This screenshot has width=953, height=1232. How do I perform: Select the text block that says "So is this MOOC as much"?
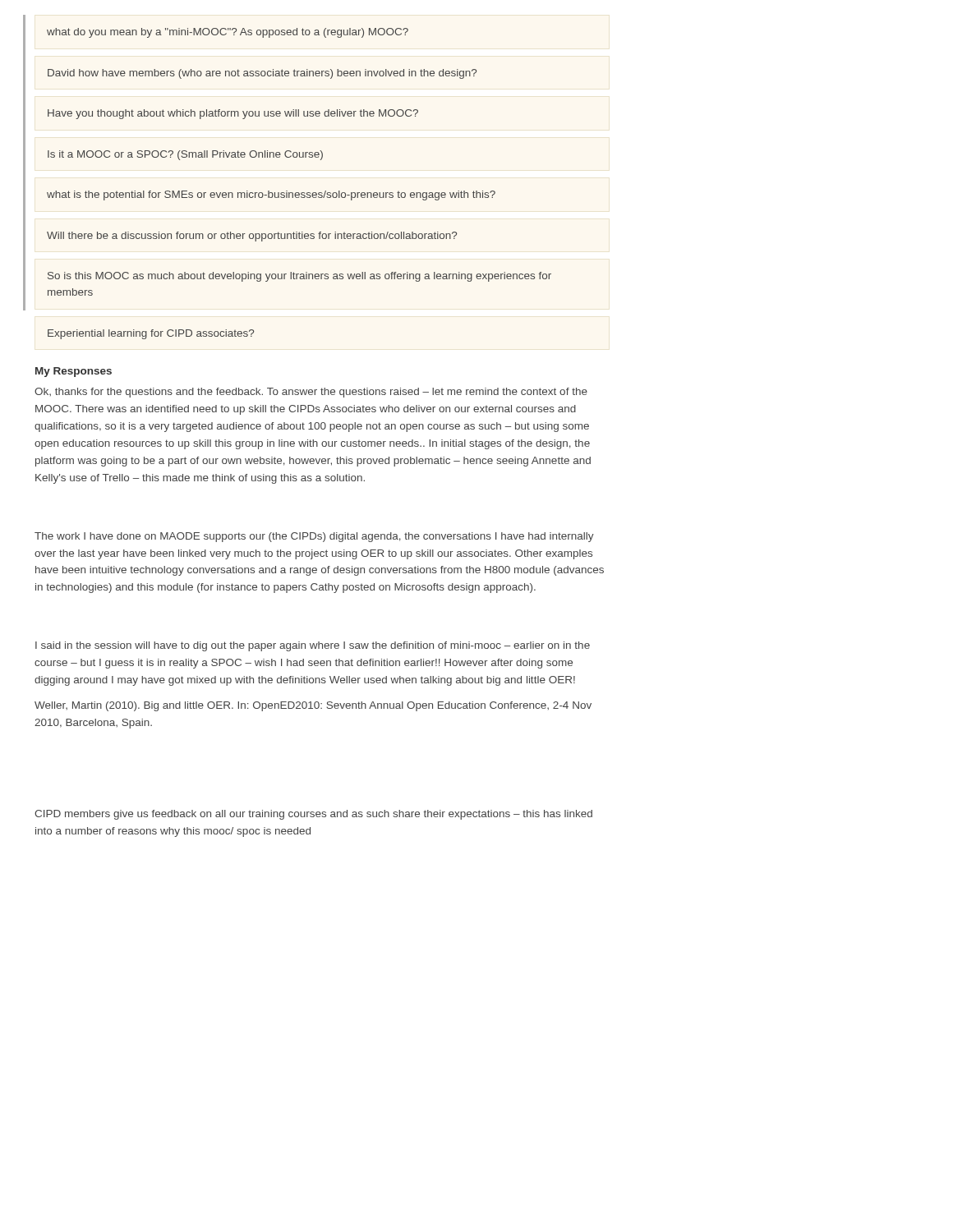(299, 284)
